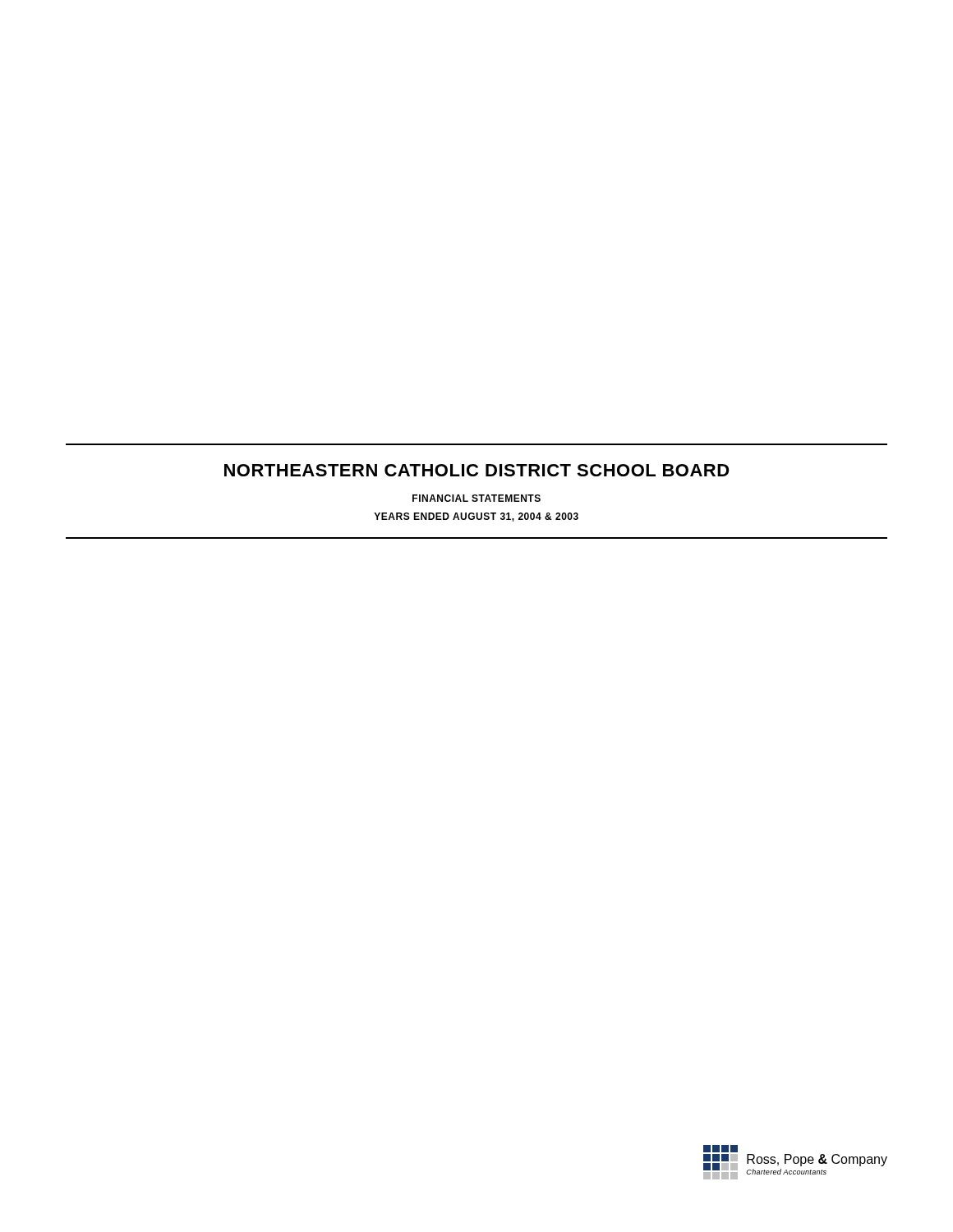Point to the text starting "FINANCIAL STATEMENTS"
953x1232 pixels.
[476, 499]
